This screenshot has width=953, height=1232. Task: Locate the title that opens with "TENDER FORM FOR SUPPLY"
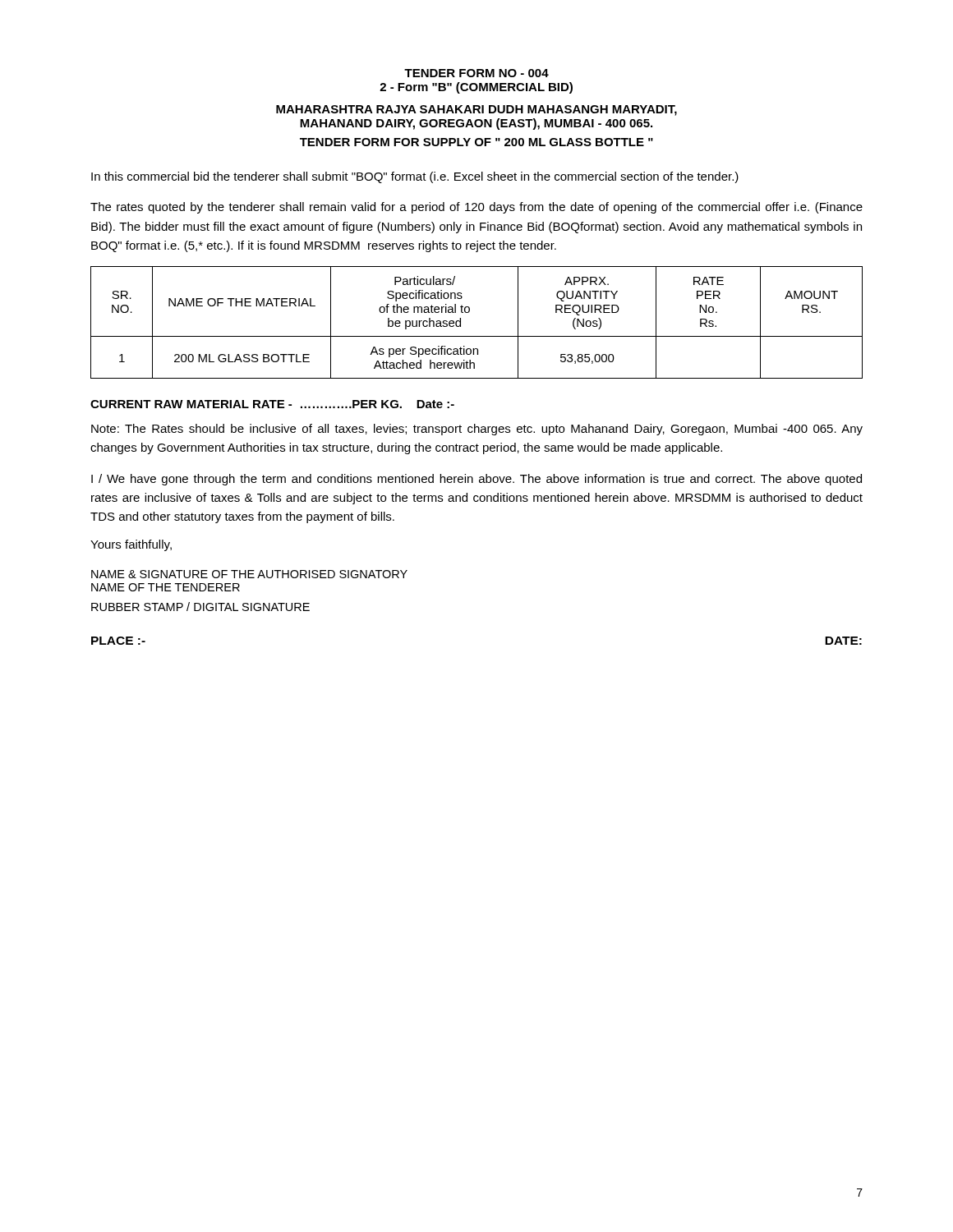pyautogui.click(x=476, y=142)
